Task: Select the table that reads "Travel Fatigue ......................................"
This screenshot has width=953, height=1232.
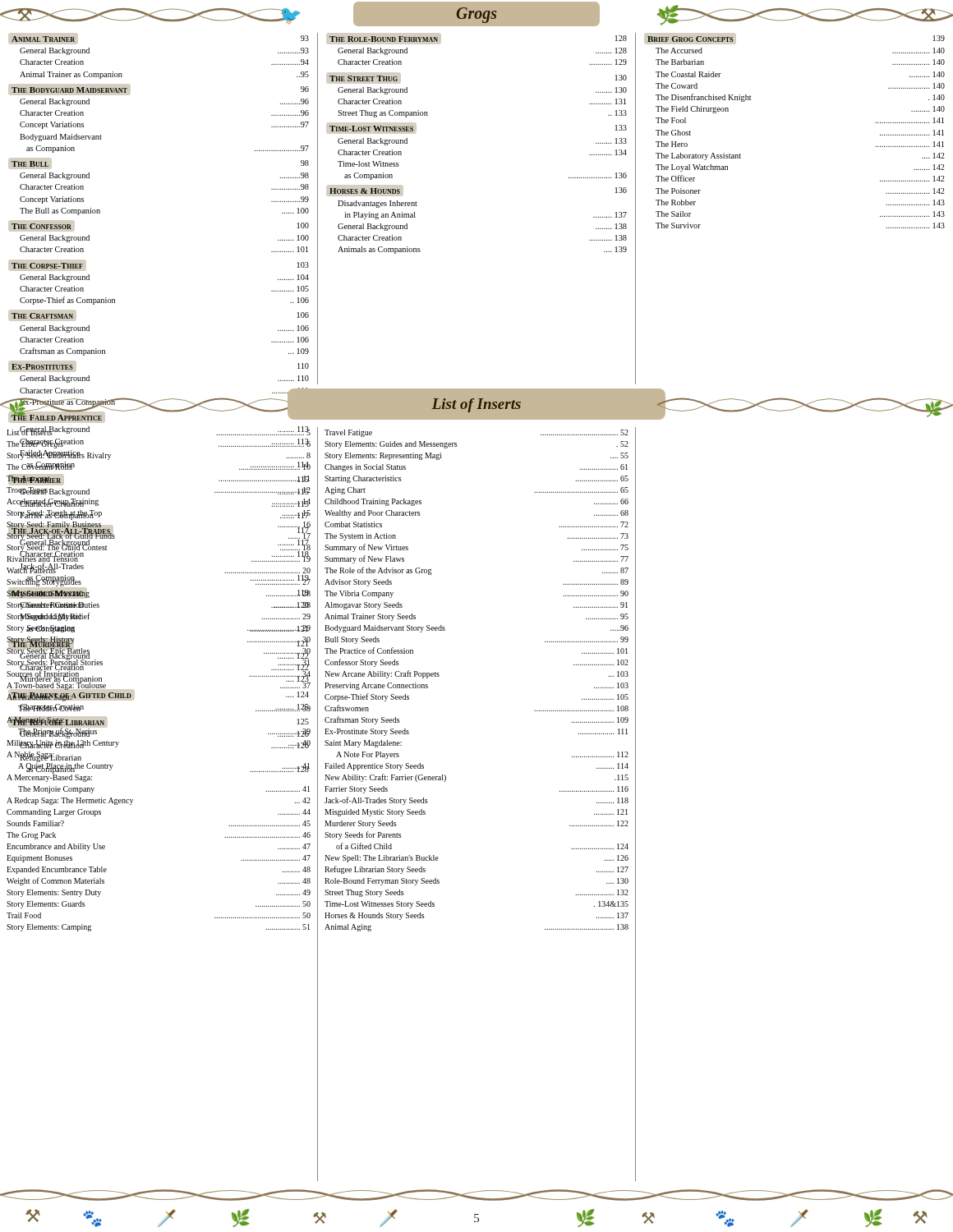Action: coord(476,804)
